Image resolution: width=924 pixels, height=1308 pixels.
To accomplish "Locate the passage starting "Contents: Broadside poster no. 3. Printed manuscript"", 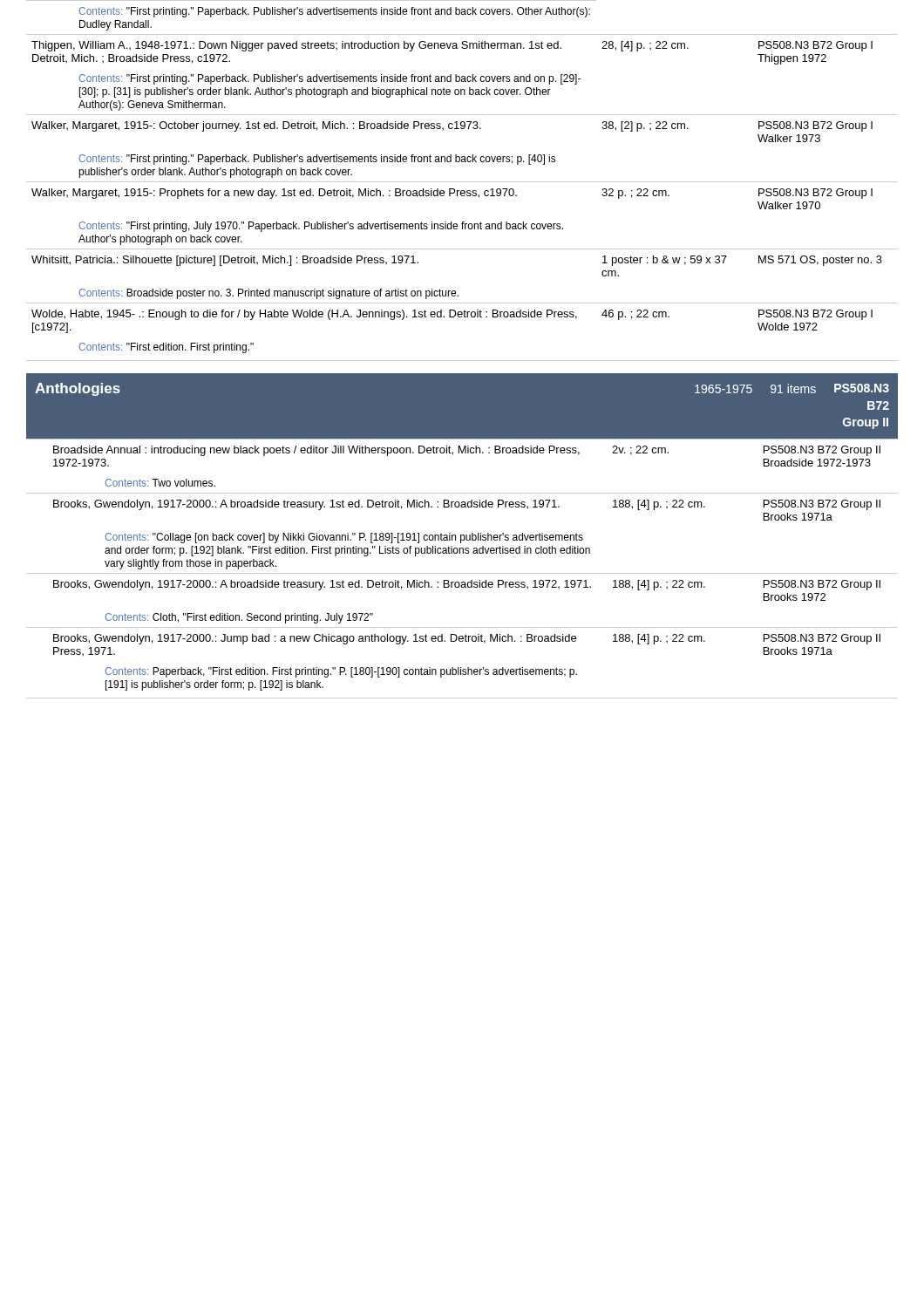I will pos(462,293).
